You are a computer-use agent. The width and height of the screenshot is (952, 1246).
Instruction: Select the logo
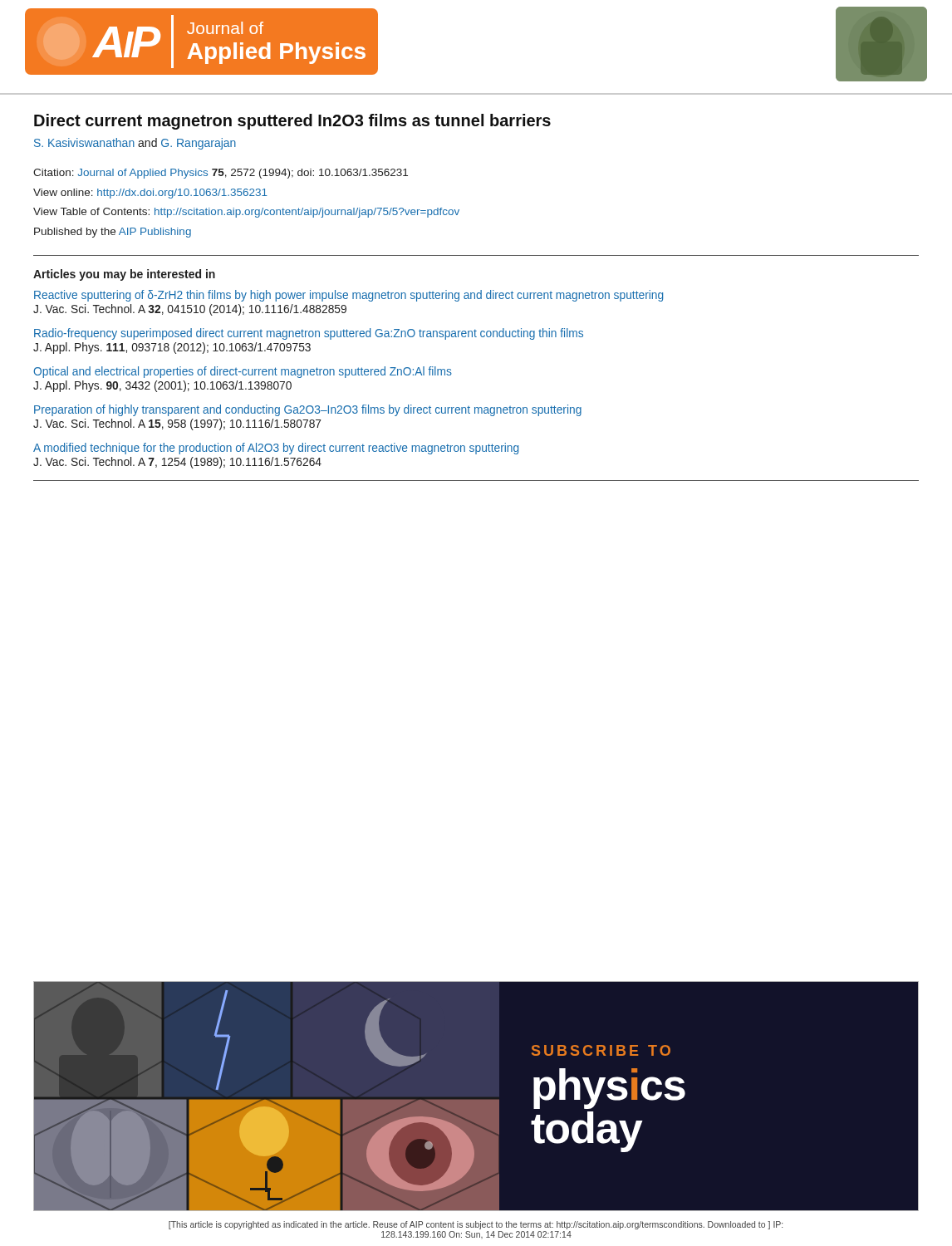(476, 47)
